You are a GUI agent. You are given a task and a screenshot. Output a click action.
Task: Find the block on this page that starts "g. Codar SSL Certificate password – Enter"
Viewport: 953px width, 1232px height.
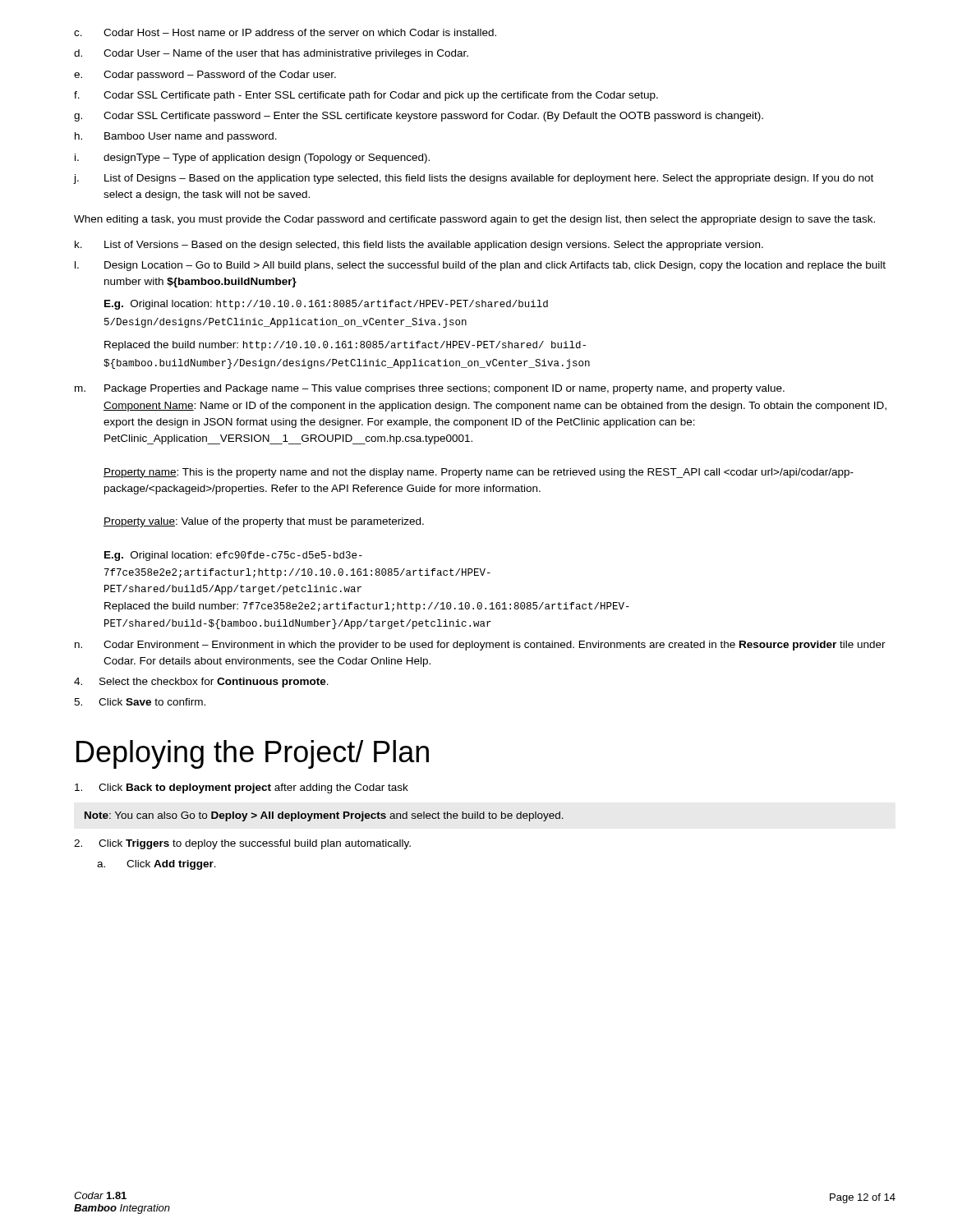click(485, 116)
